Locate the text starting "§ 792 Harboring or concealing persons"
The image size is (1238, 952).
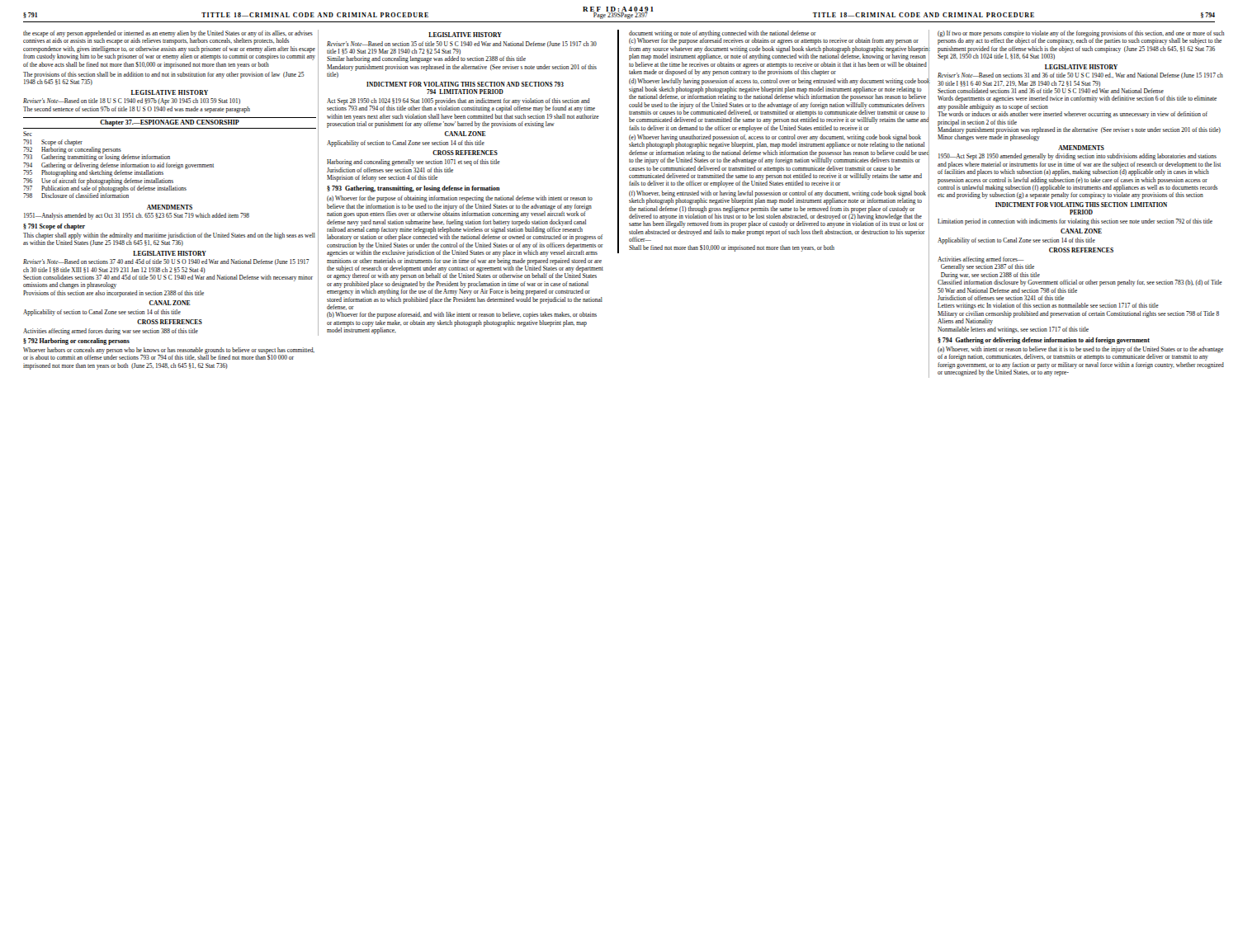pyautogui.click(x=76, y=341)
